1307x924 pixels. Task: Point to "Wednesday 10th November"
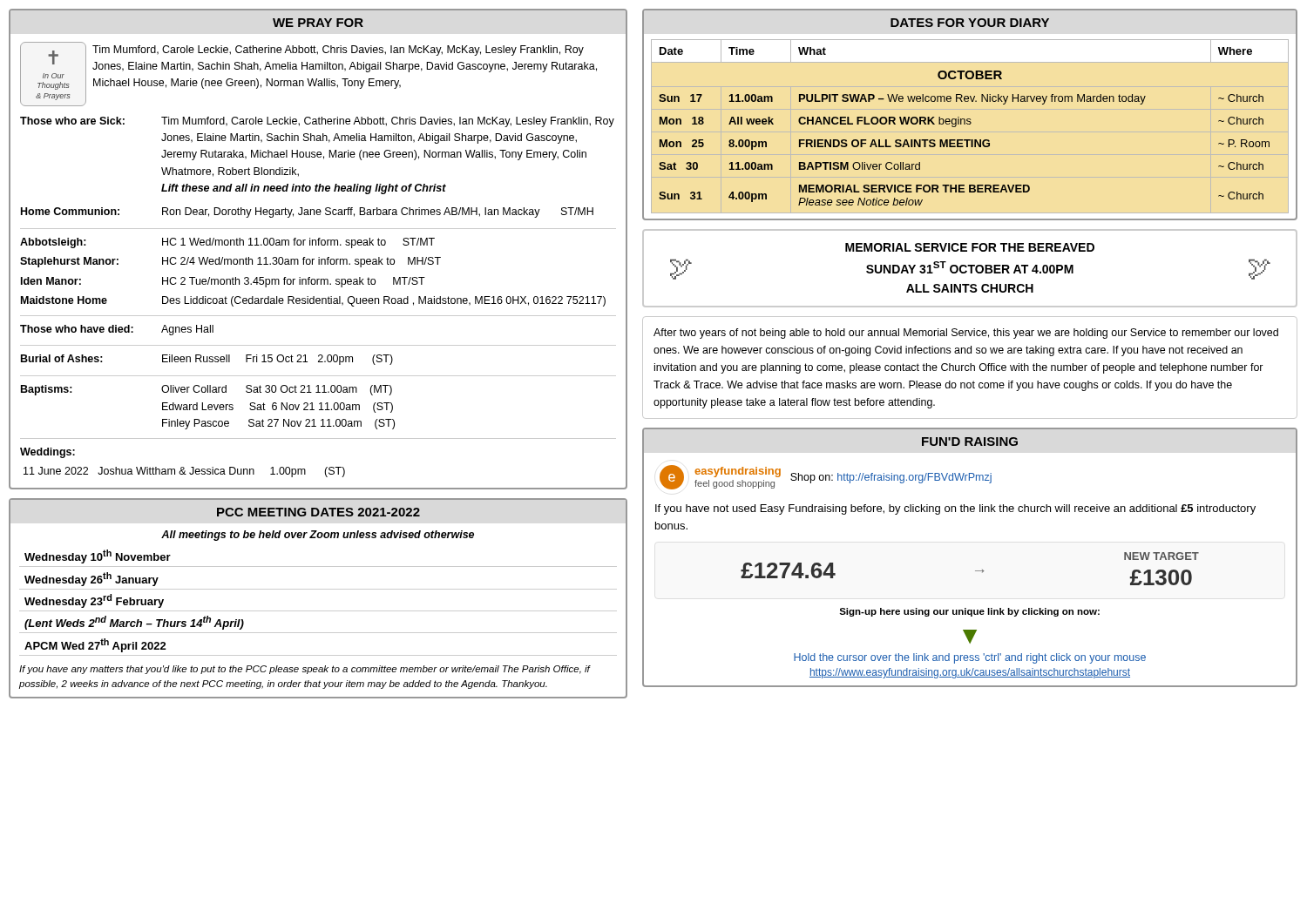318,556
